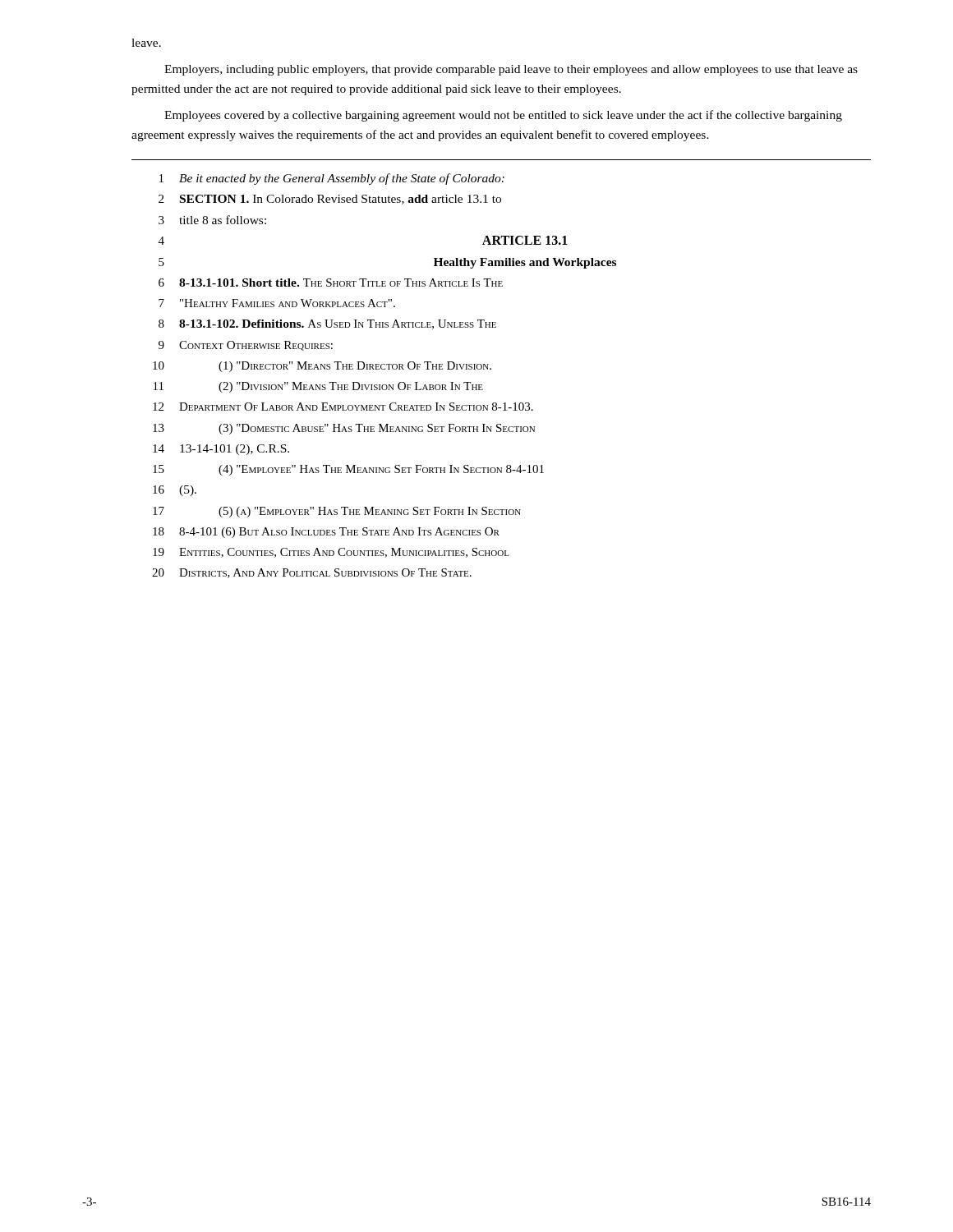Locate the text "5 Healthy Families and Workplaces"
Image resolution: width=953 pixels, height=1232 pixels.
pyautogui.click(x=501, y=262)
